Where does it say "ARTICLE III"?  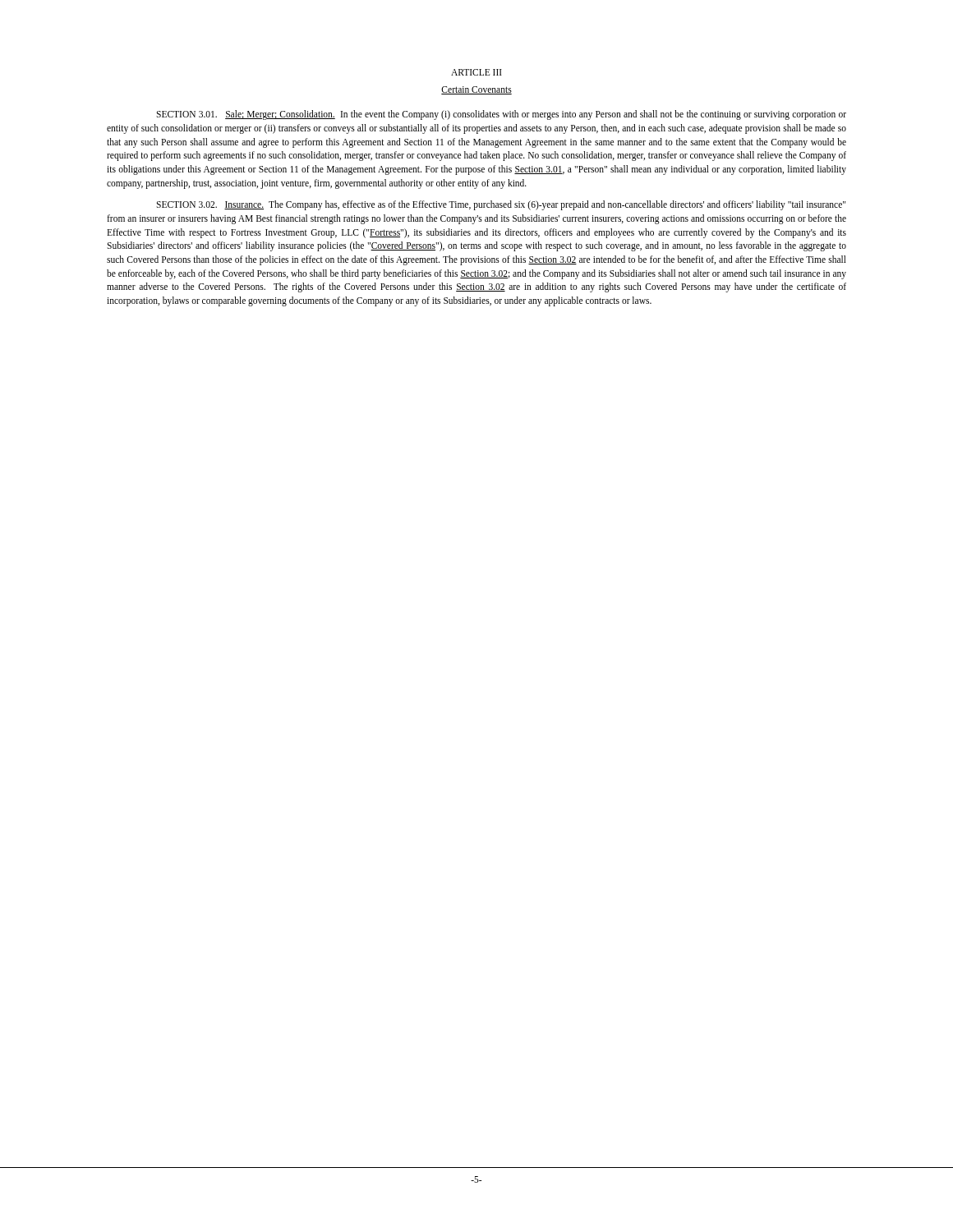tap(476, 72)
